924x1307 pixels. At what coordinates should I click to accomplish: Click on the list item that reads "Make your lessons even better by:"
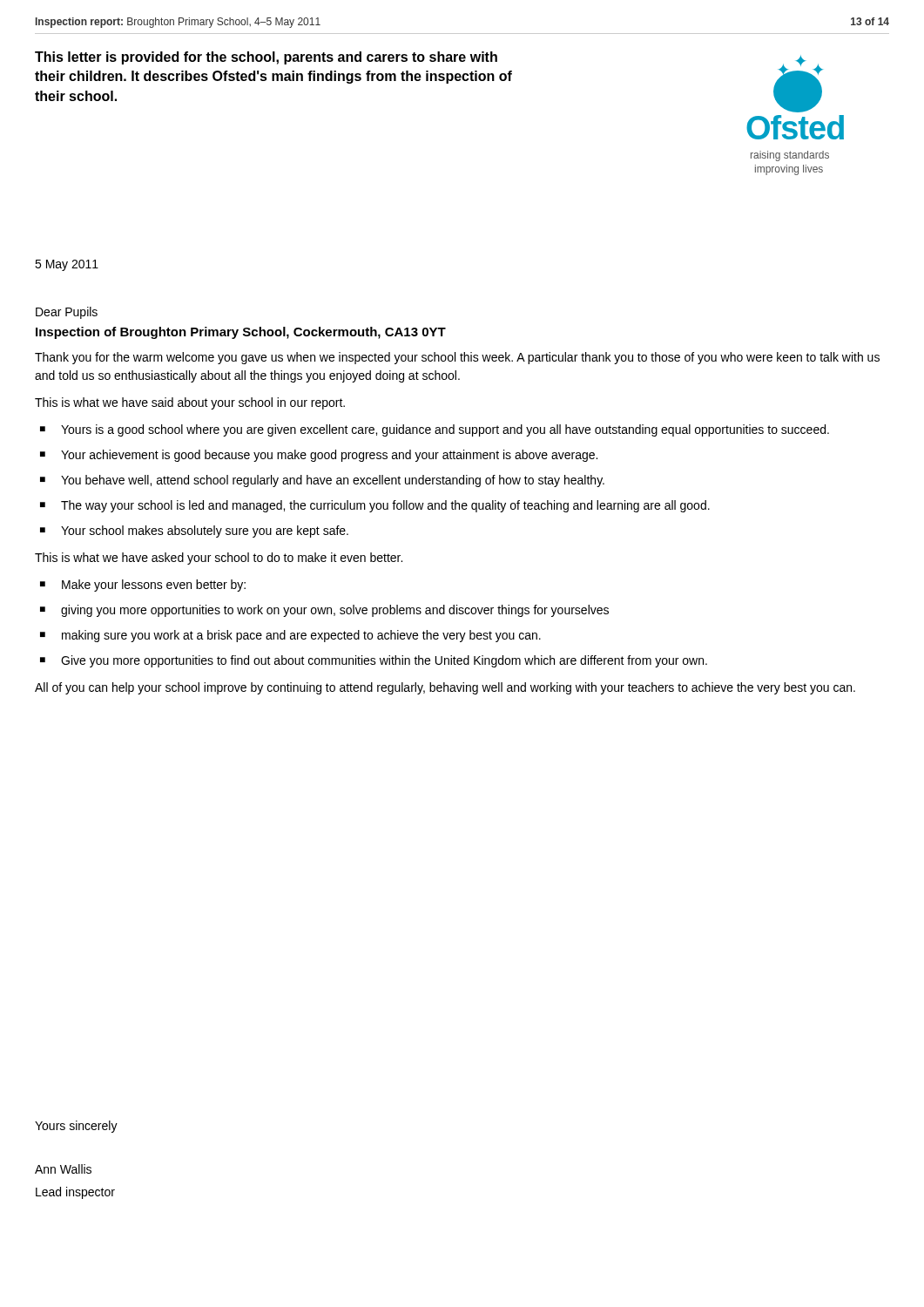click(x=154, y=585)
